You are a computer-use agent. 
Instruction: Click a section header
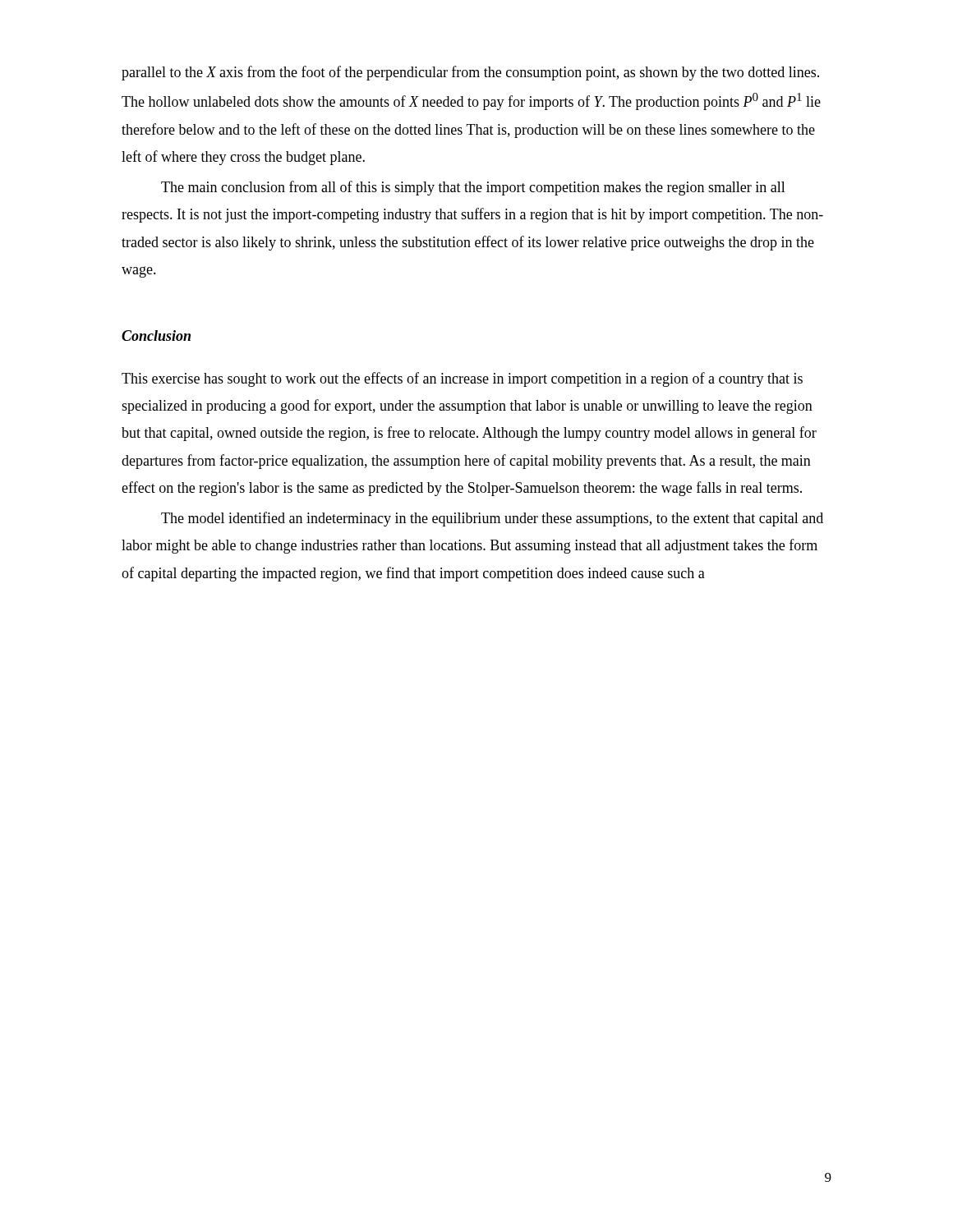point(476,337)
